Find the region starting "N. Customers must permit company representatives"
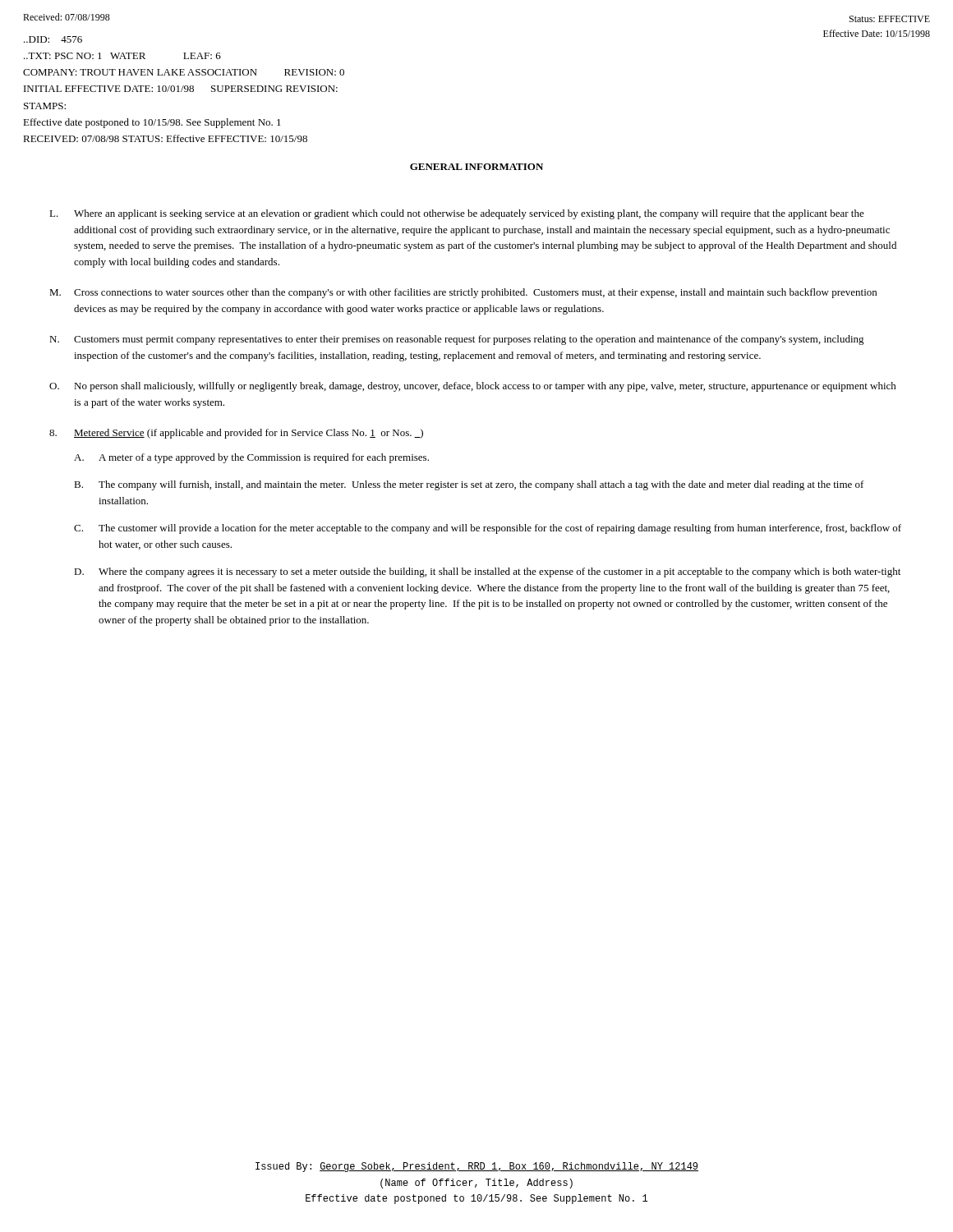The image size is (953, 1232). pos(476,347)
